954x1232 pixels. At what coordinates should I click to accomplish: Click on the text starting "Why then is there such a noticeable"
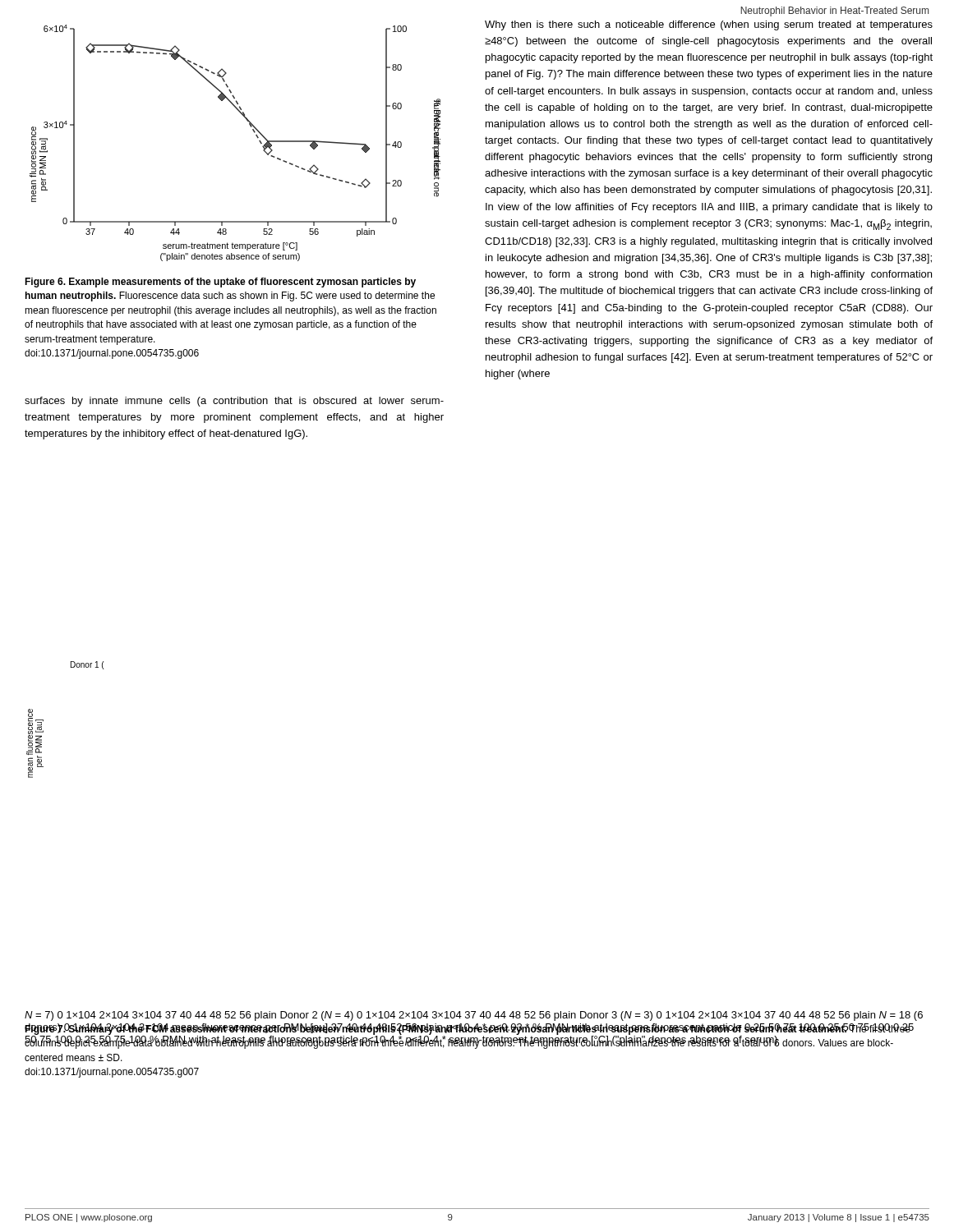(x=709, y=199)
